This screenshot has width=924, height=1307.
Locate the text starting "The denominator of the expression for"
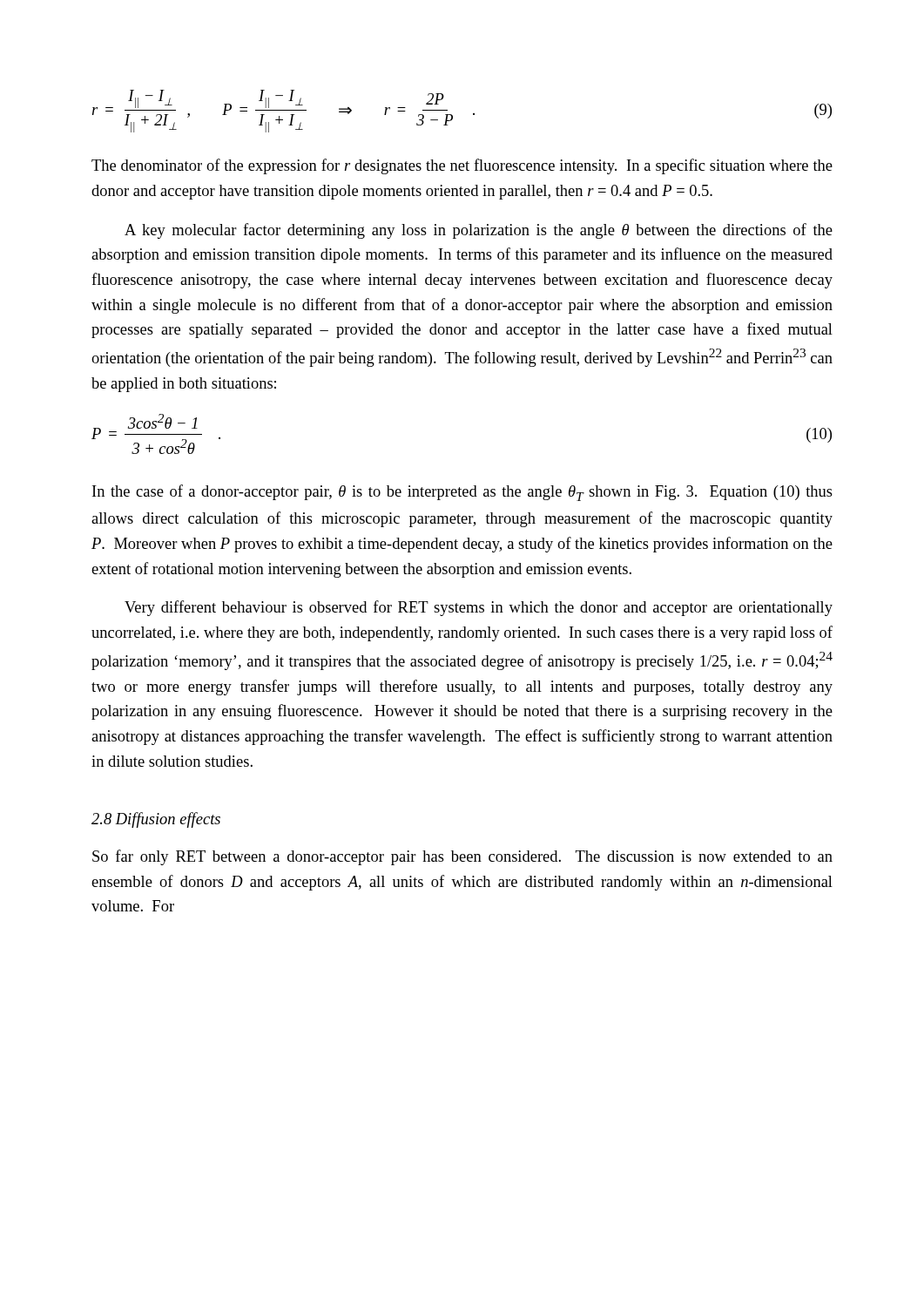click(x=462, y=179)
